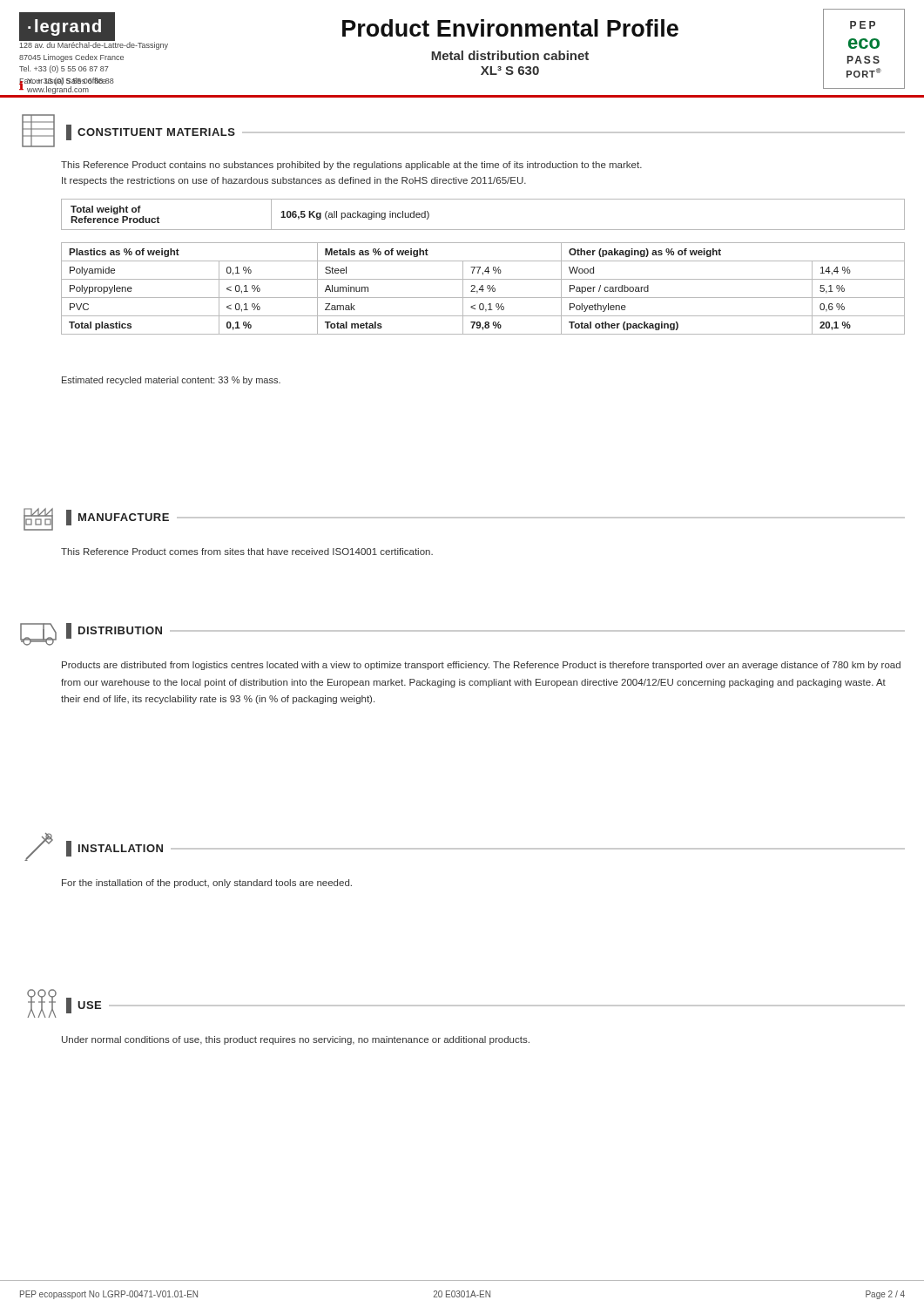Point to the block beginning "Products are distributed from logistics centres located"
The image size is (924, 1307).
click(x=481, y=682)
